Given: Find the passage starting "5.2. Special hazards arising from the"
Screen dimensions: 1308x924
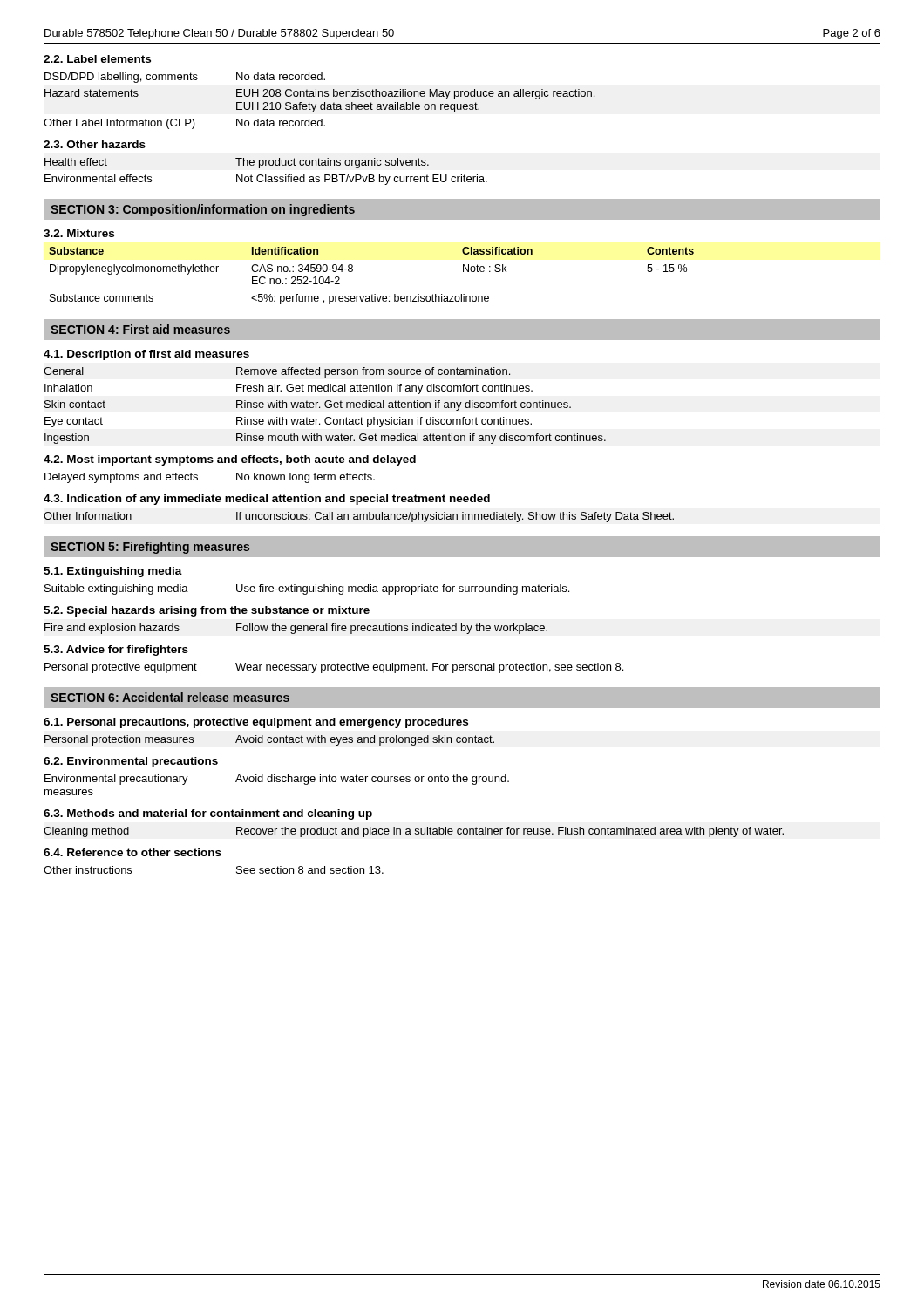Looking at the screenshot, I should coord(207,610).
